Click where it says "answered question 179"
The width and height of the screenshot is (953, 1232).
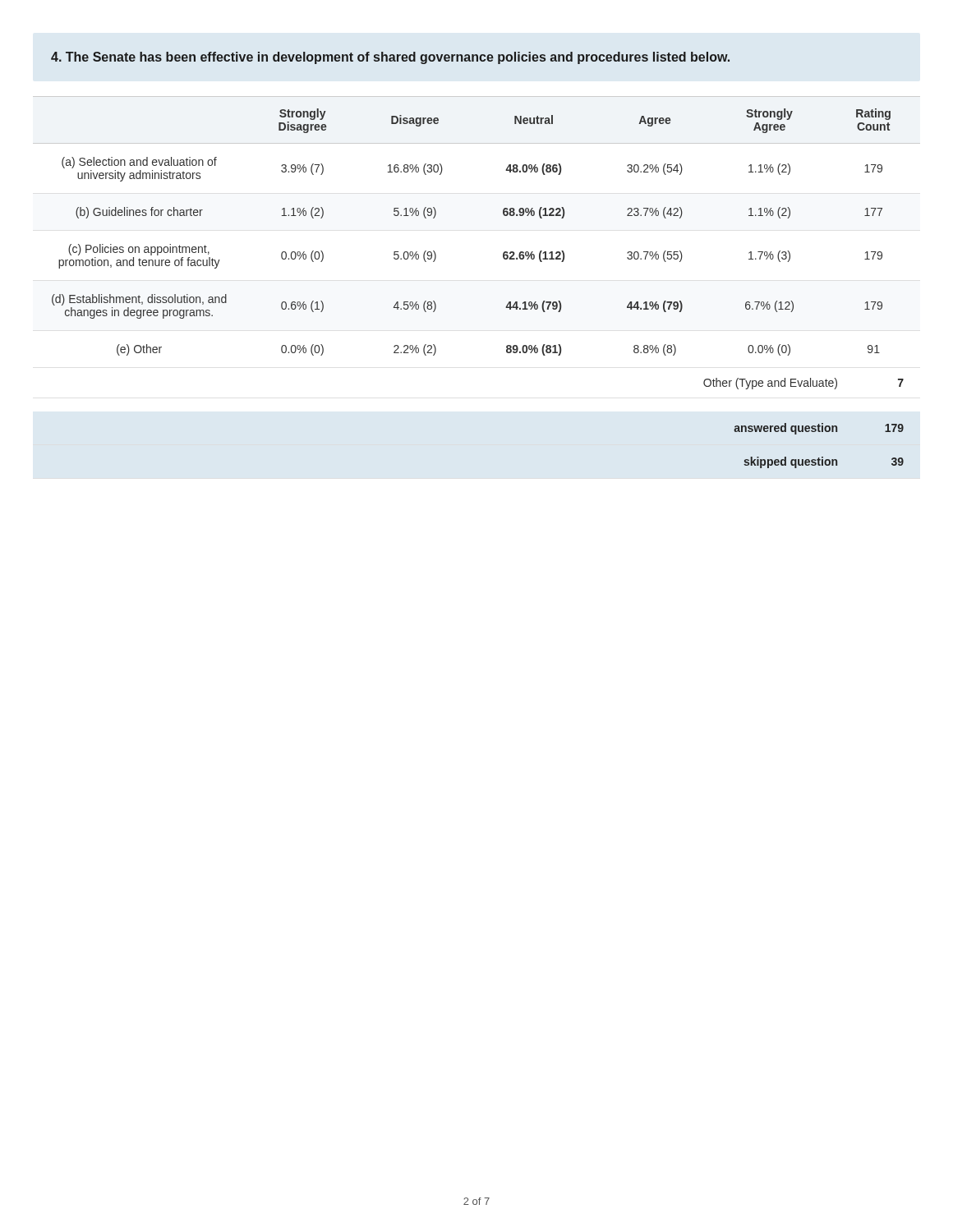[823, 428]
